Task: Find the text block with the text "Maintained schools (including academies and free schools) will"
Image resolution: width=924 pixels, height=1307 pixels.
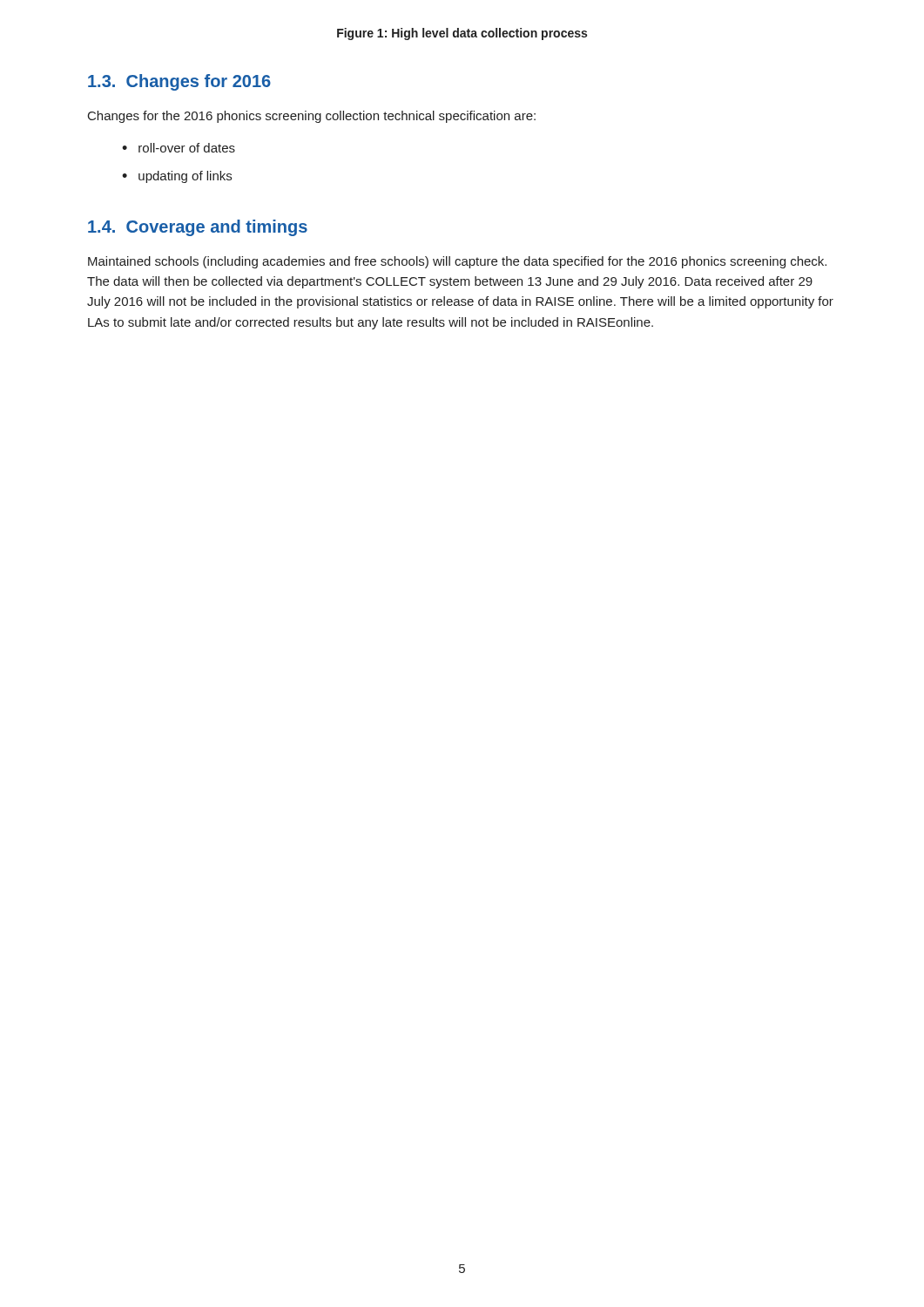Action: (460, 291)
